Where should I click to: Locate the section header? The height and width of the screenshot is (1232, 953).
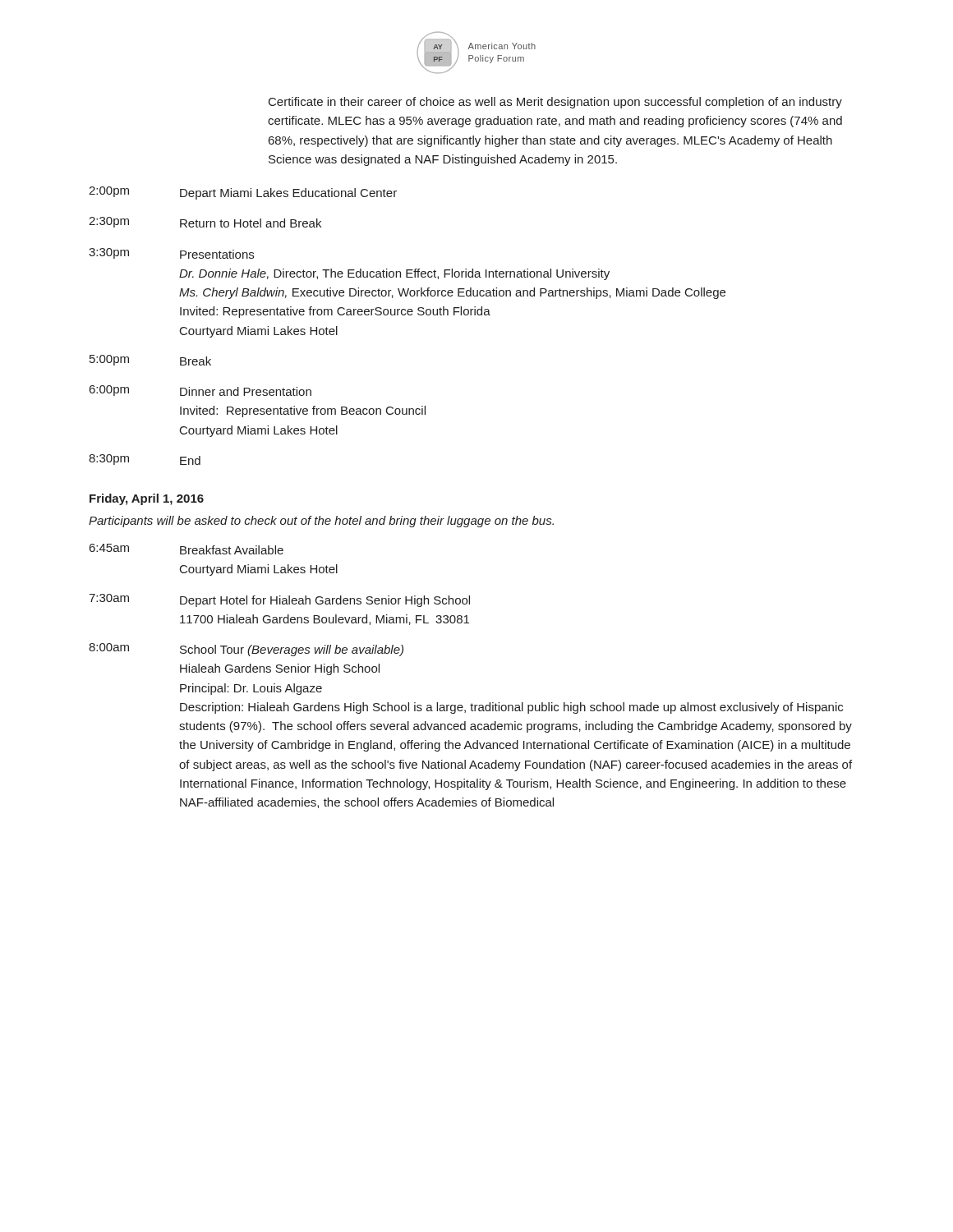[x=146, y=498]
